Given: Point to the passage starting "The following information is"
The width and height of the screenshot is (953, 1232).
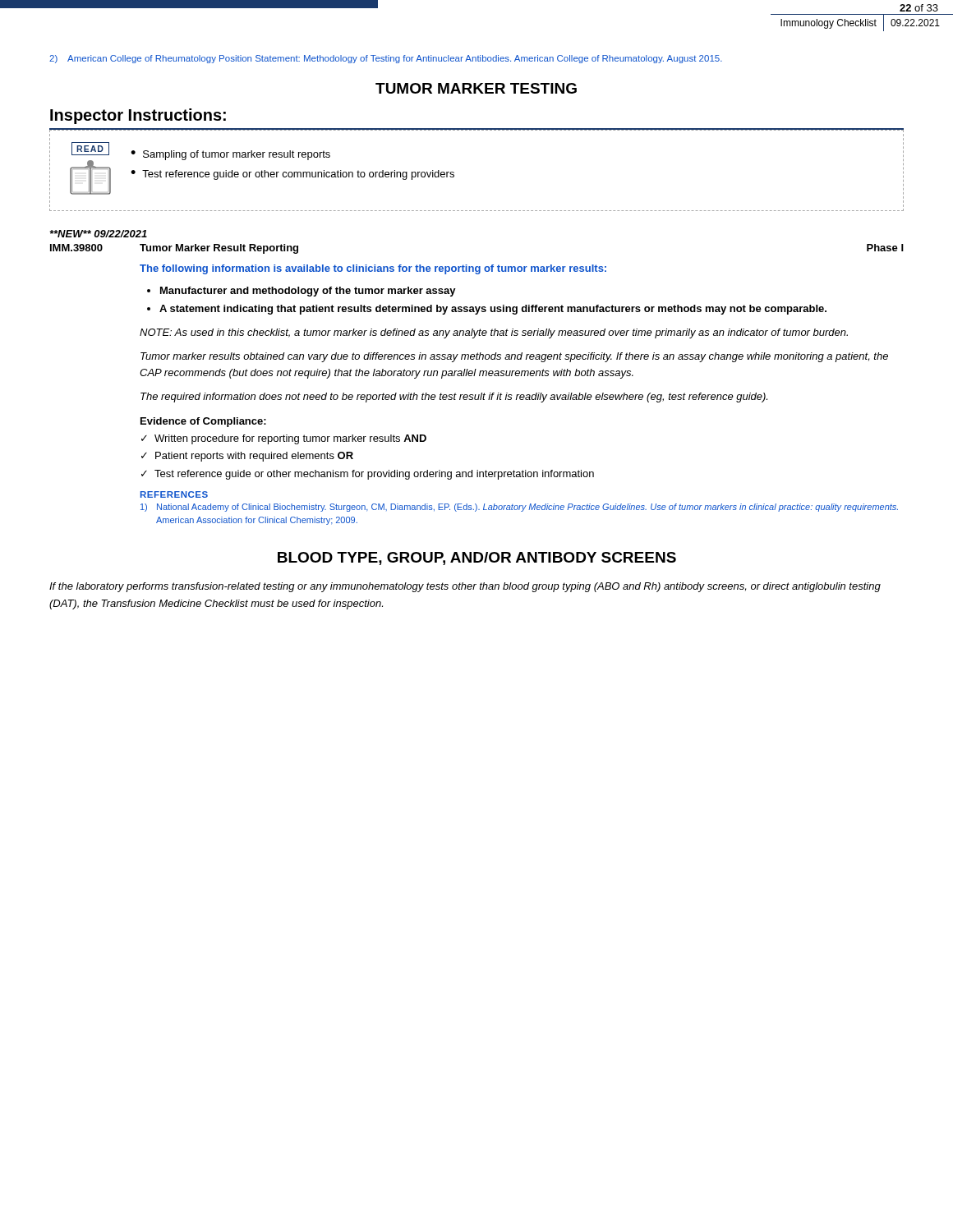Looking at the screenshot, I should 373,268.
